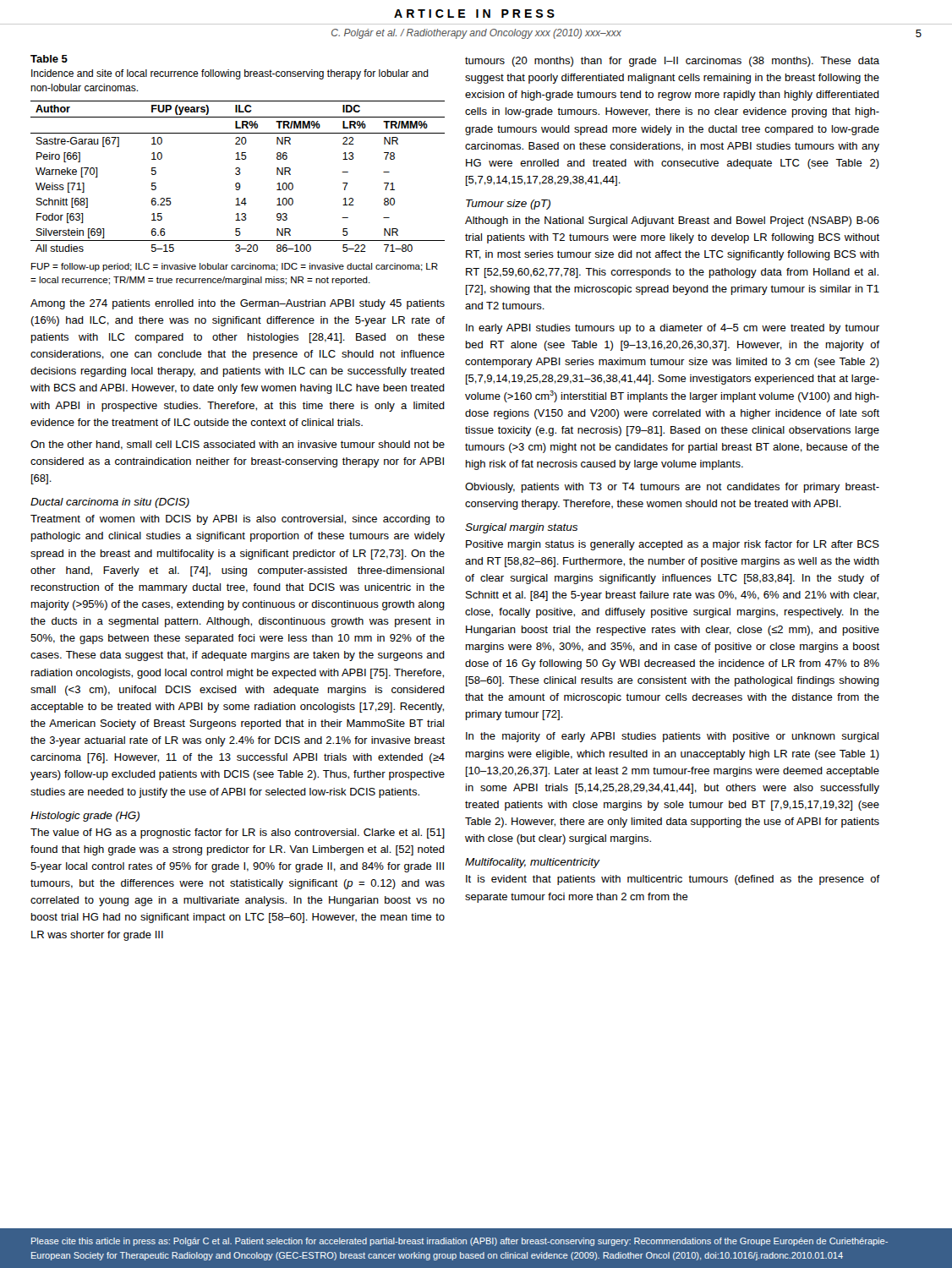Click on the table containing "Silverstein [69]"
The width and height of the screenshot is (952, 1268).
point(238,169)
